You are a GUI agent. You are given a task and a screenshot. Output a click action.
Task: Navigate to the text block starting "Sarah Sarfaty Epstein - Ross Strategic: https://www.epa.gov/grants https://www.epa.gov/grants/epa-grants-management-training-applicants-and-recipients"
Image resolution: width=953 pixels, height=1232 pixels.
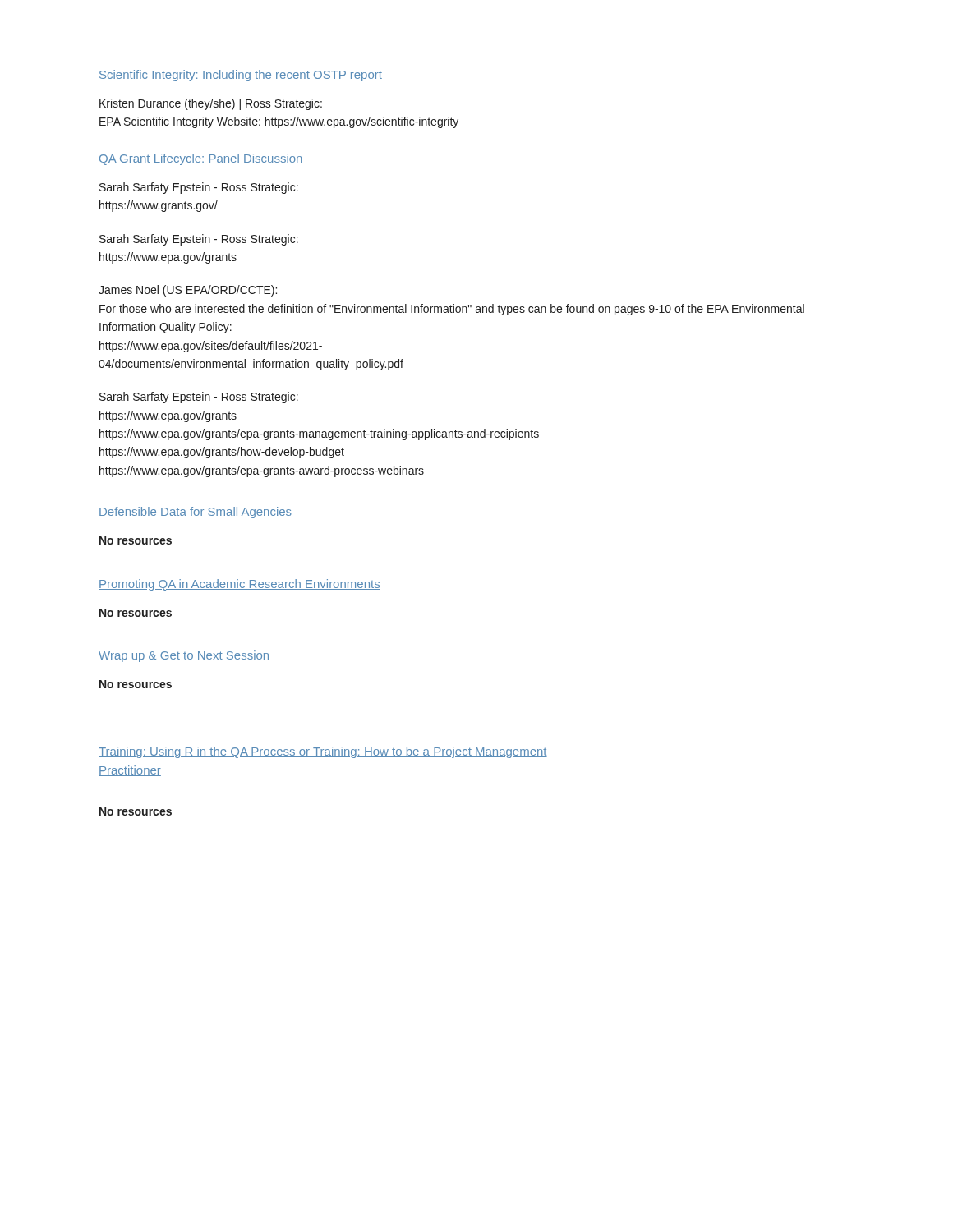pyautogui.click(x=319, y=434)
